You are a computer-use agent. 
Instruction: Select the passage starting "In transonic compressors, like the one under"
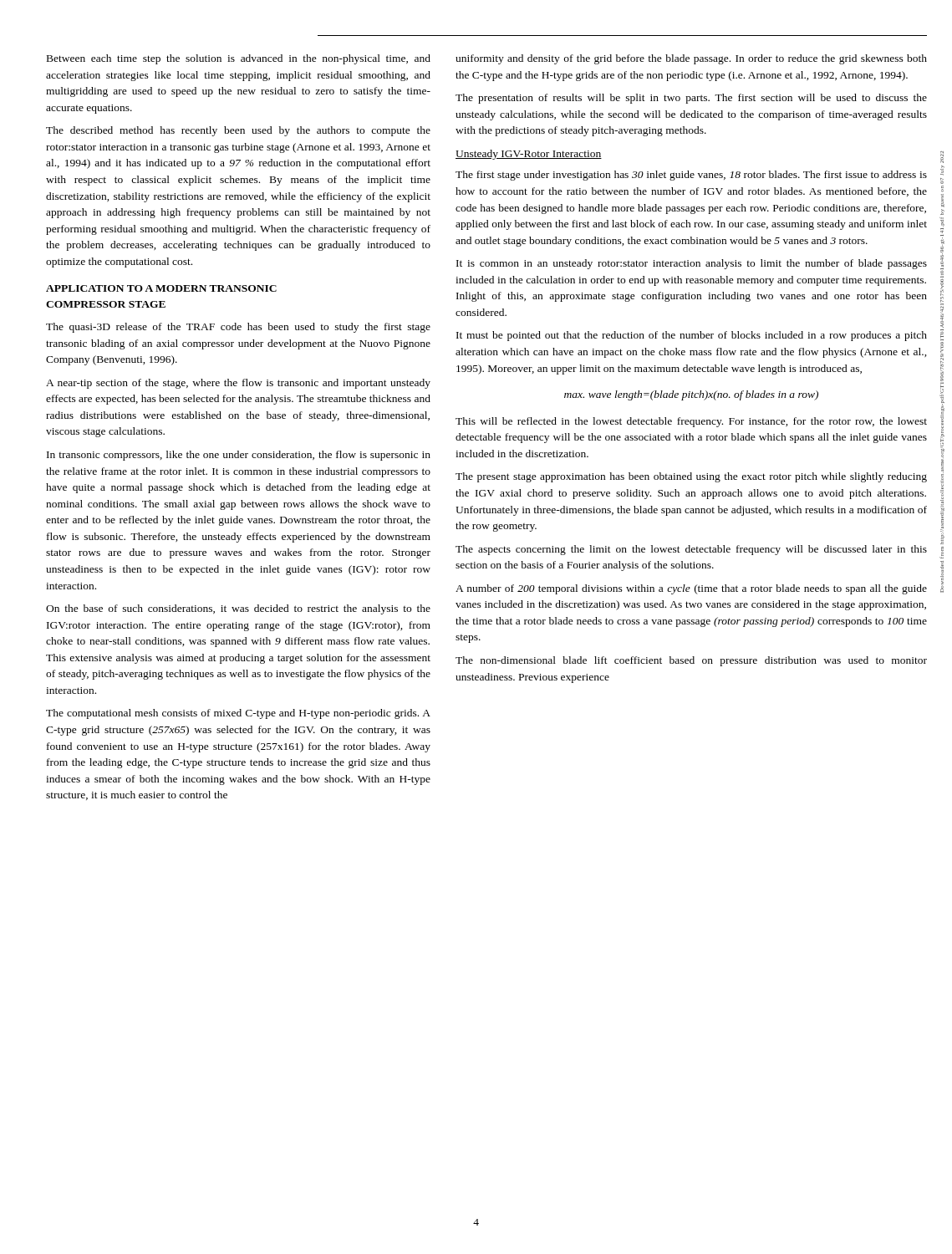(x=238, y=520)
